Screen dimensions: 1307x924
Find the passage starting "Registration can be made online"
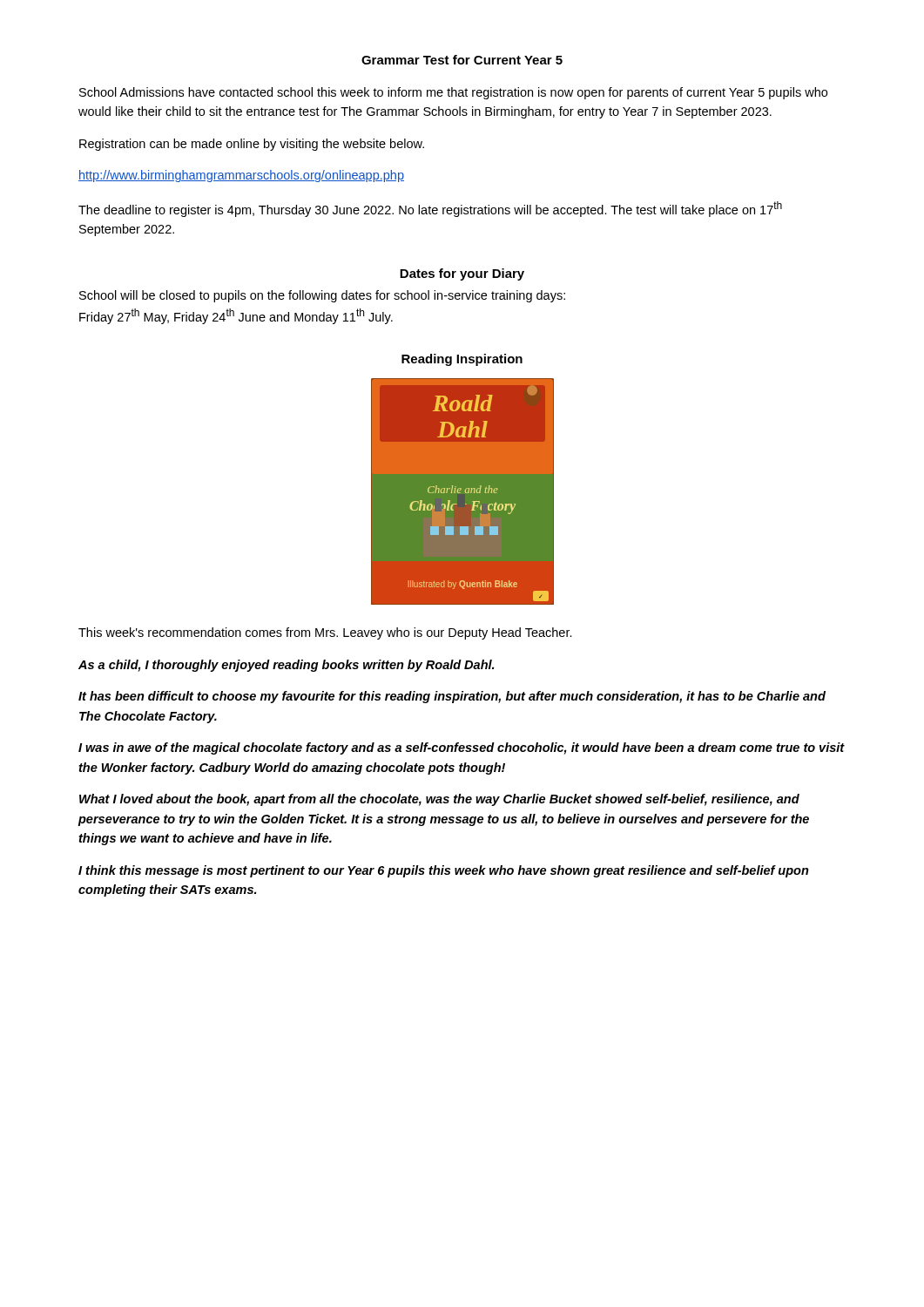click(252, 144)
